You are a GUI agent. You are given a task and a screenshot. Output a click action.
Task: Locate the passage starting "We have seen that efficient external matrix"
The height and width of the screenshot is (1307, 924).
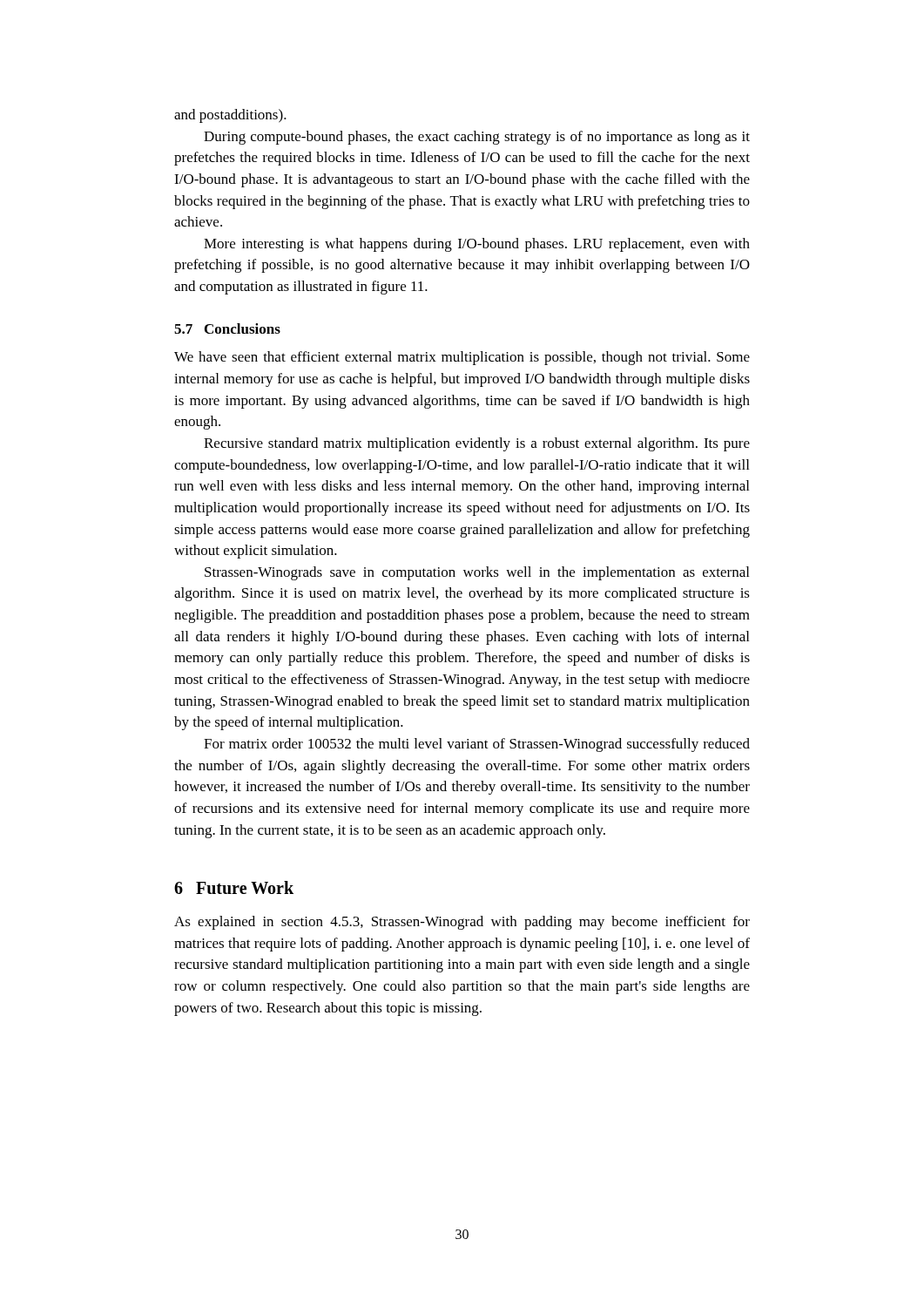click(x=462, y=594)
